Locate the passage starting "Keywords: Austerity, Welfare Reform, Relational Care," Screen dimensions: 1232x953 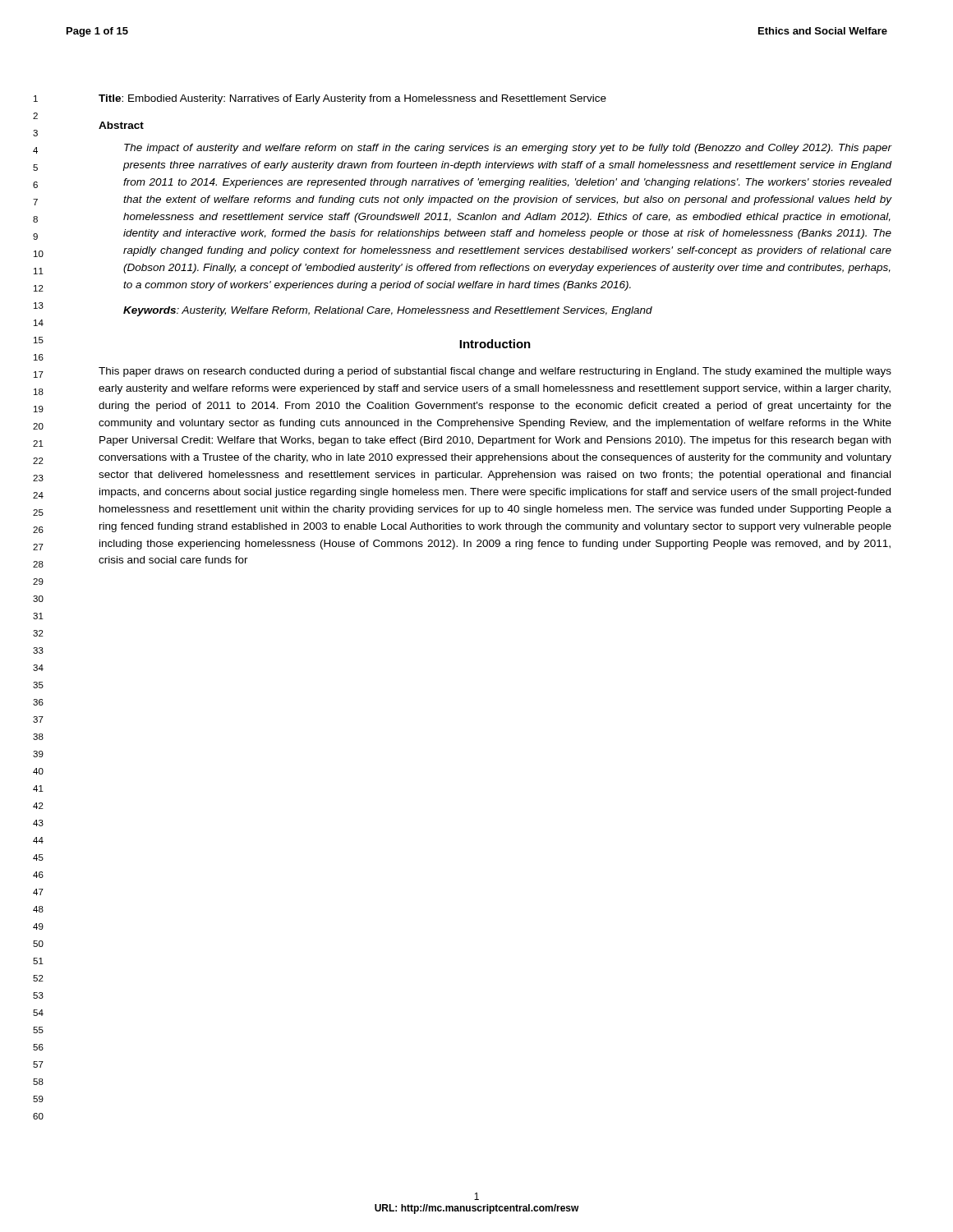(388, 310)
